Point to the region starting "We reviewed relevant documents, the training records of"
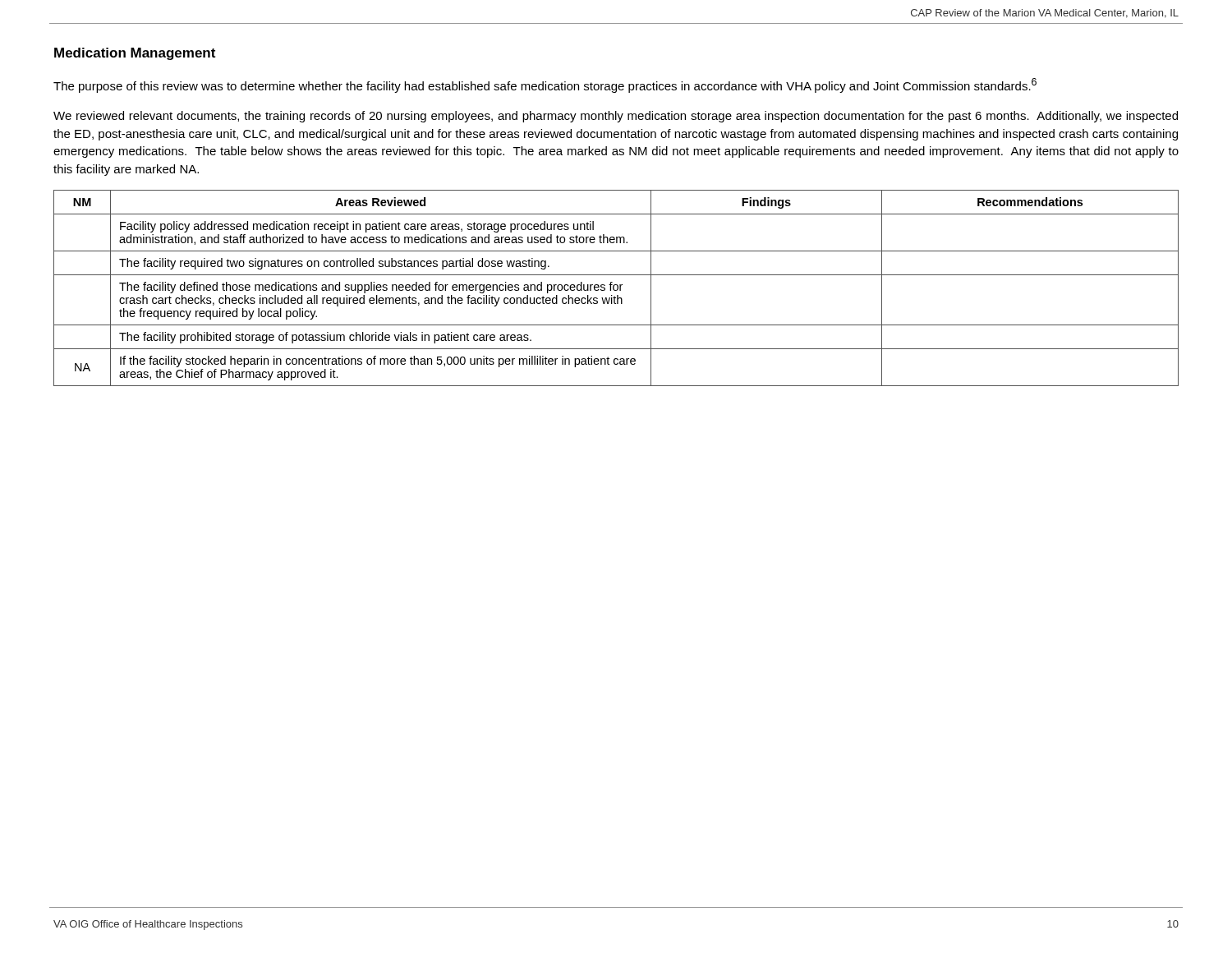1232x953 pixels. point(616,142)
